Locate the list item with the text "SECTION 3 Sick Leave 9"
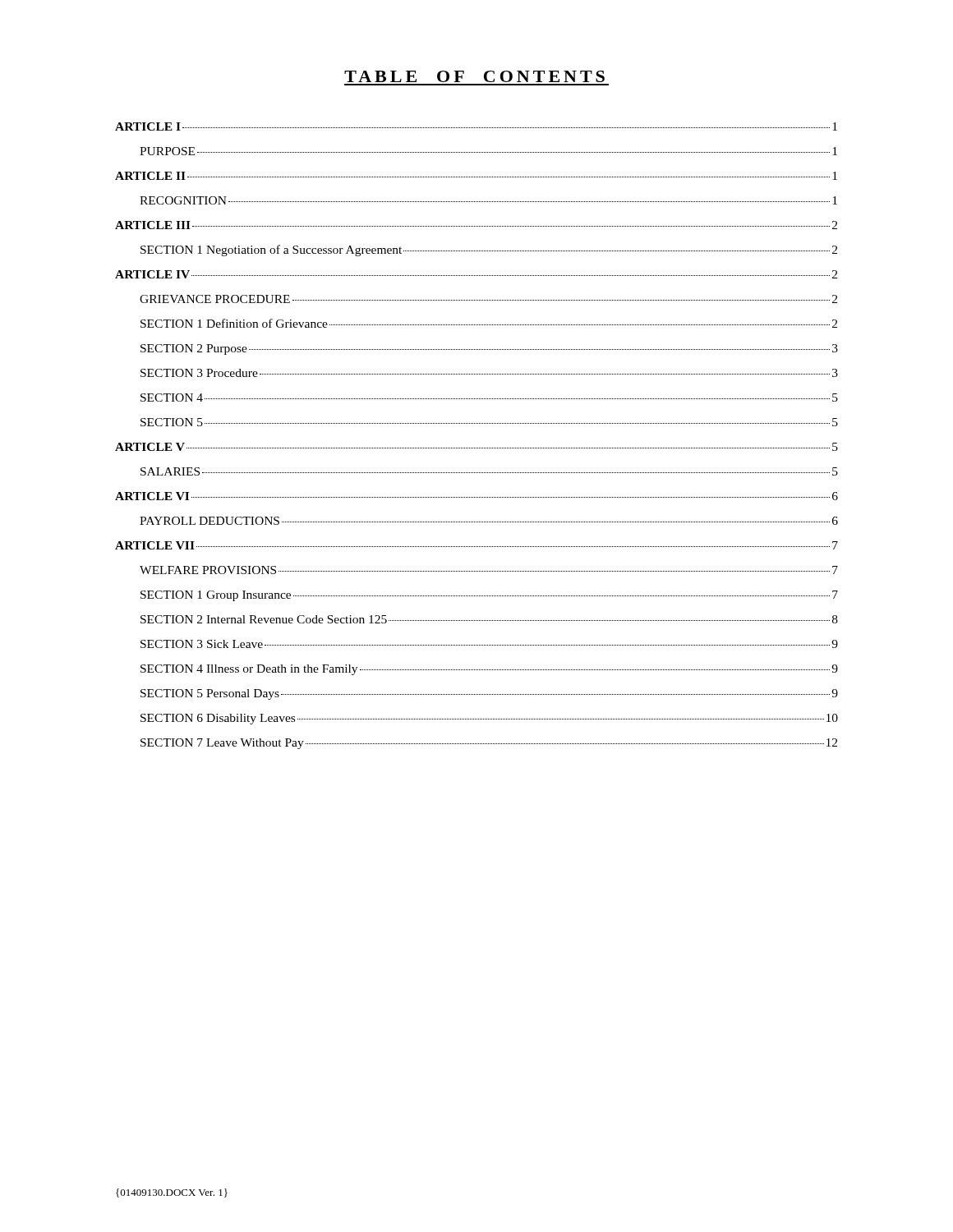 489,644
